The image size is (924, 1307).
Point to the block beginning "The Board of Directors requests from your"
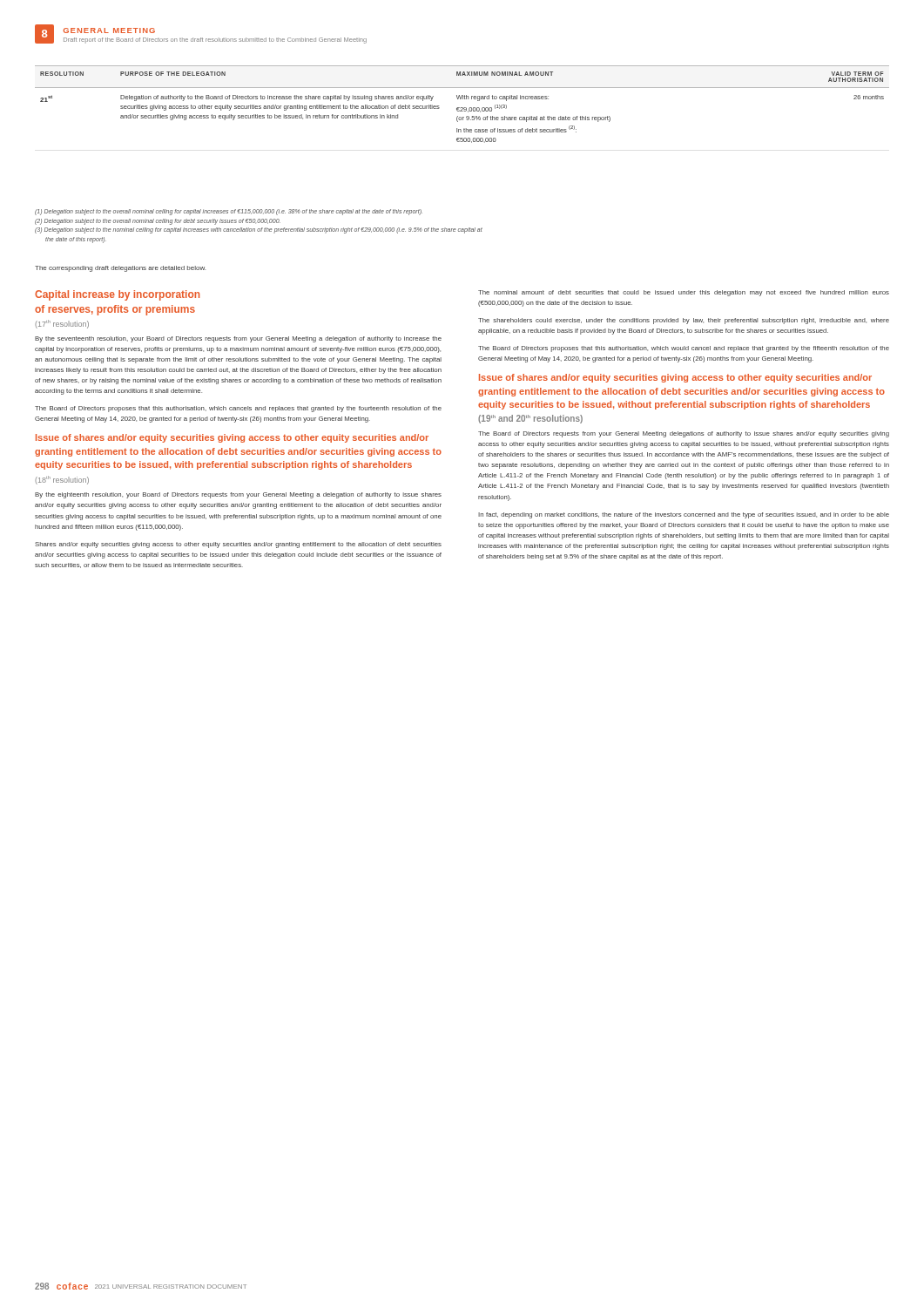(x=684, y=465)
